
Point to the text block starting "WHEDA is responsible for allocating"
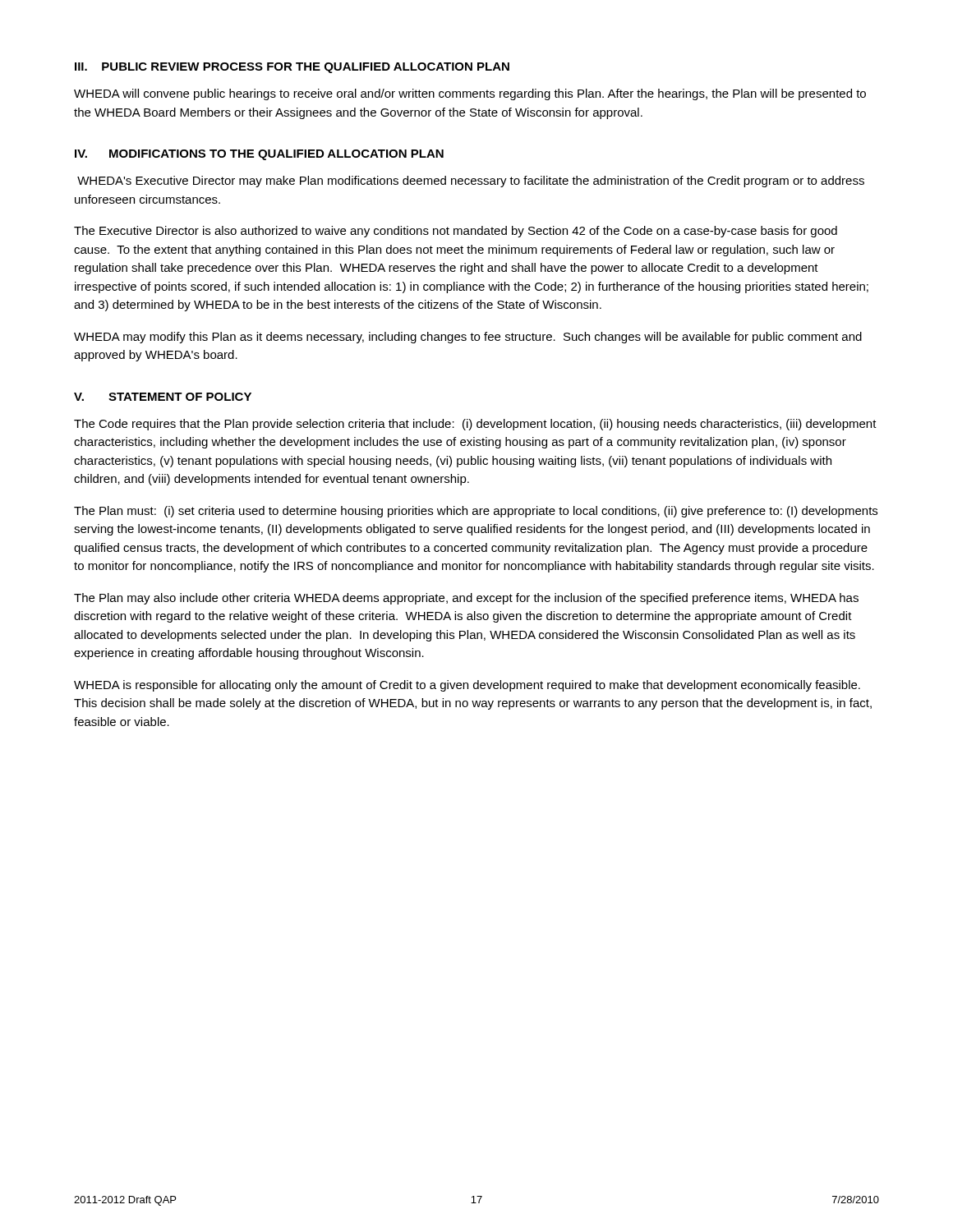(x=476, y=703)
